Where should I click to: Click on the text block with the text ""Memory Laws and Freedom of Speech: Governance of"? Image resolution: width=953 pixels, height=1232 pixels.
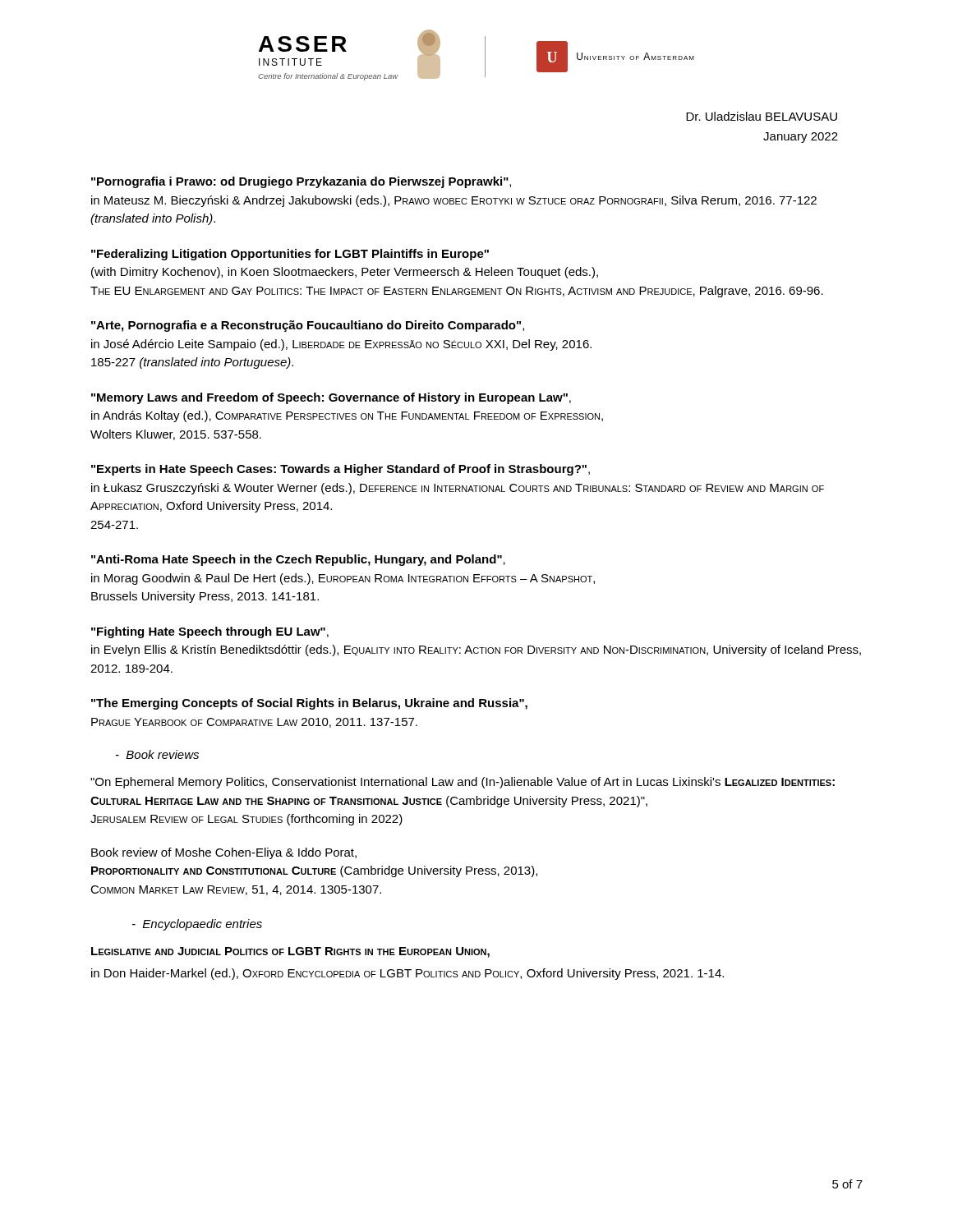coord(347,415)
